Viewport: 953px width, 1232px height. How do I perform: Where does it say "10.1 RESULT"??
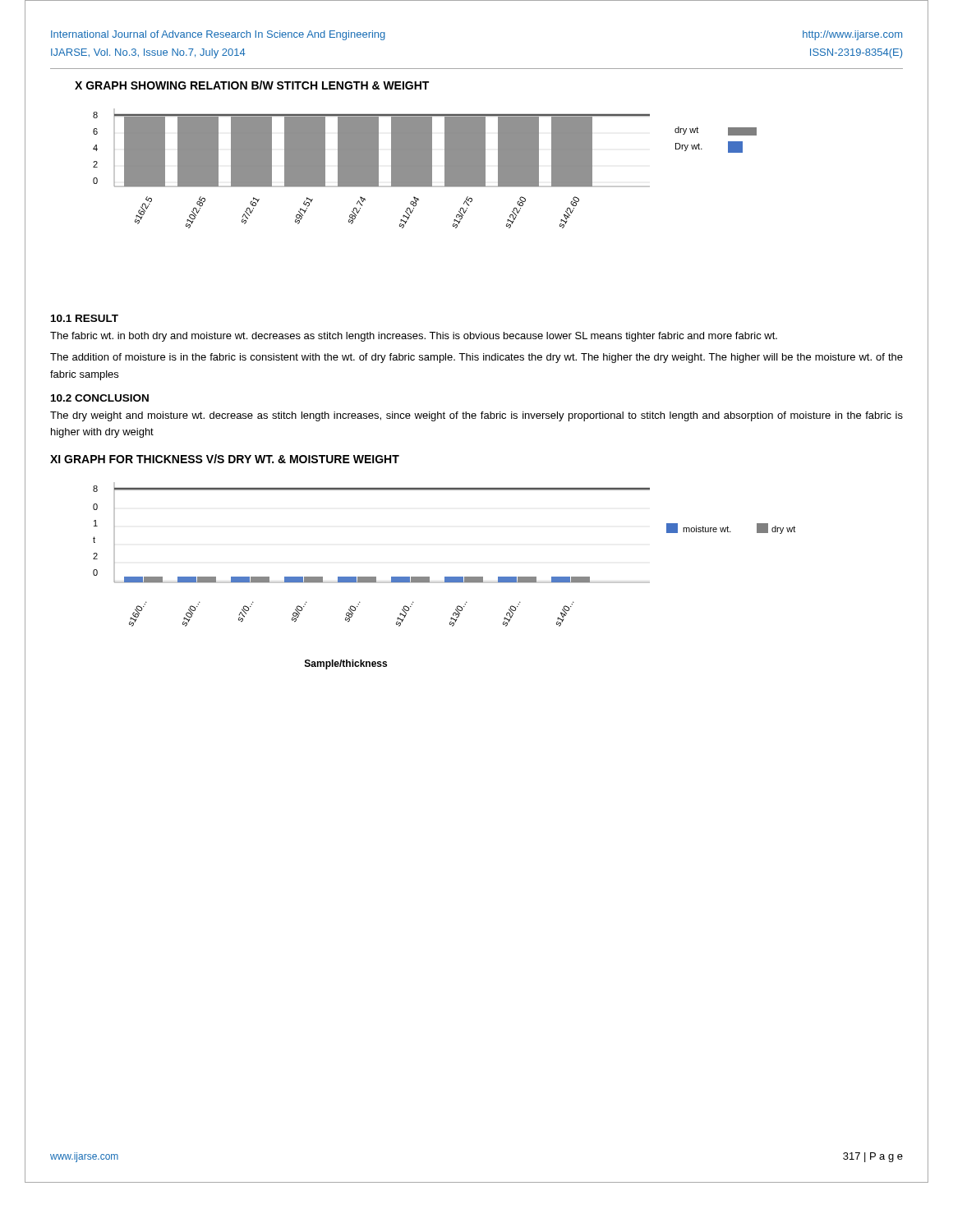pyautogui.click(x=84, y=318)
